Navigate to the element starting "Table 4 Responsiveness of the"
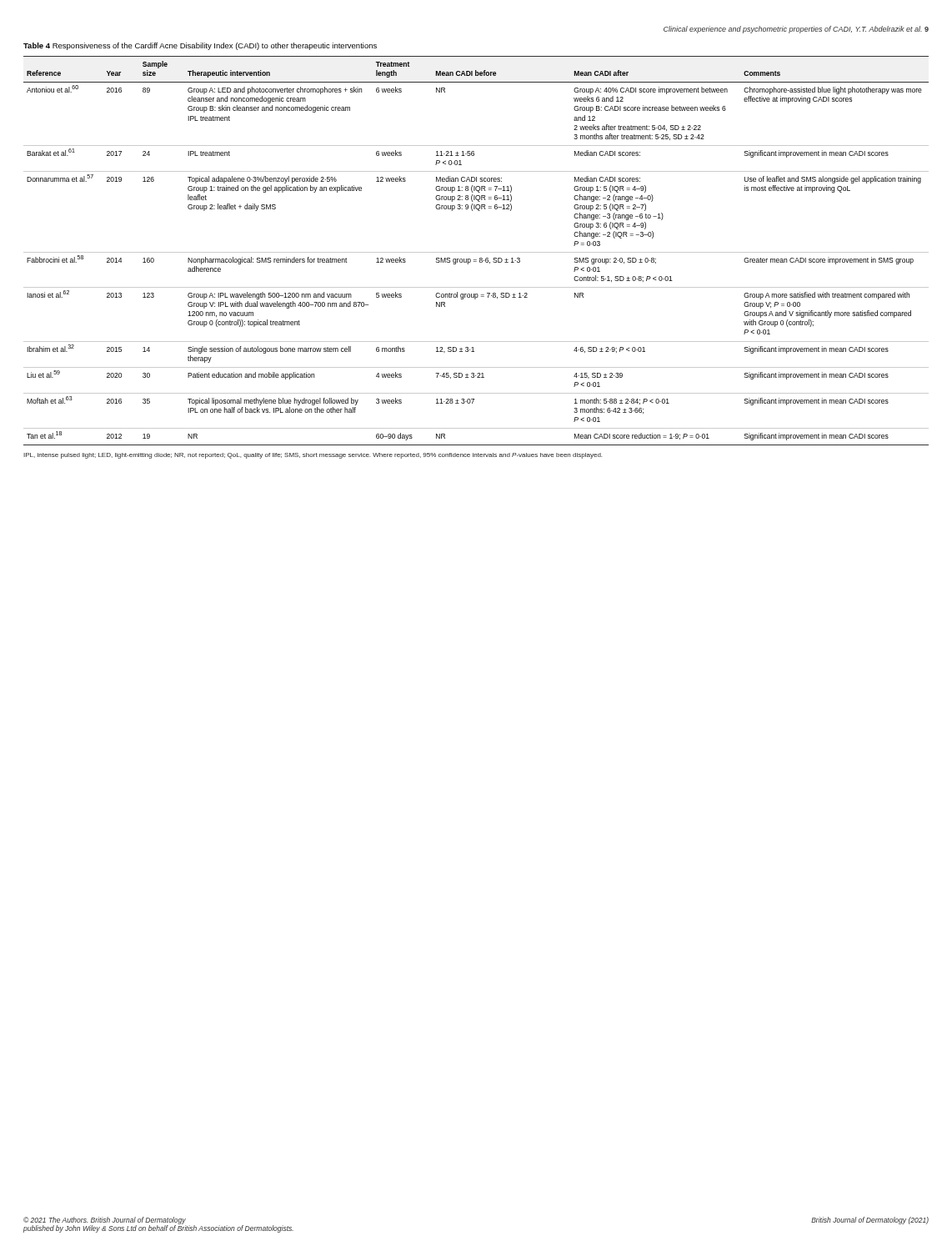Viewport: 952px width, 1251px height. pyautogui.click(x=200, y=45)
